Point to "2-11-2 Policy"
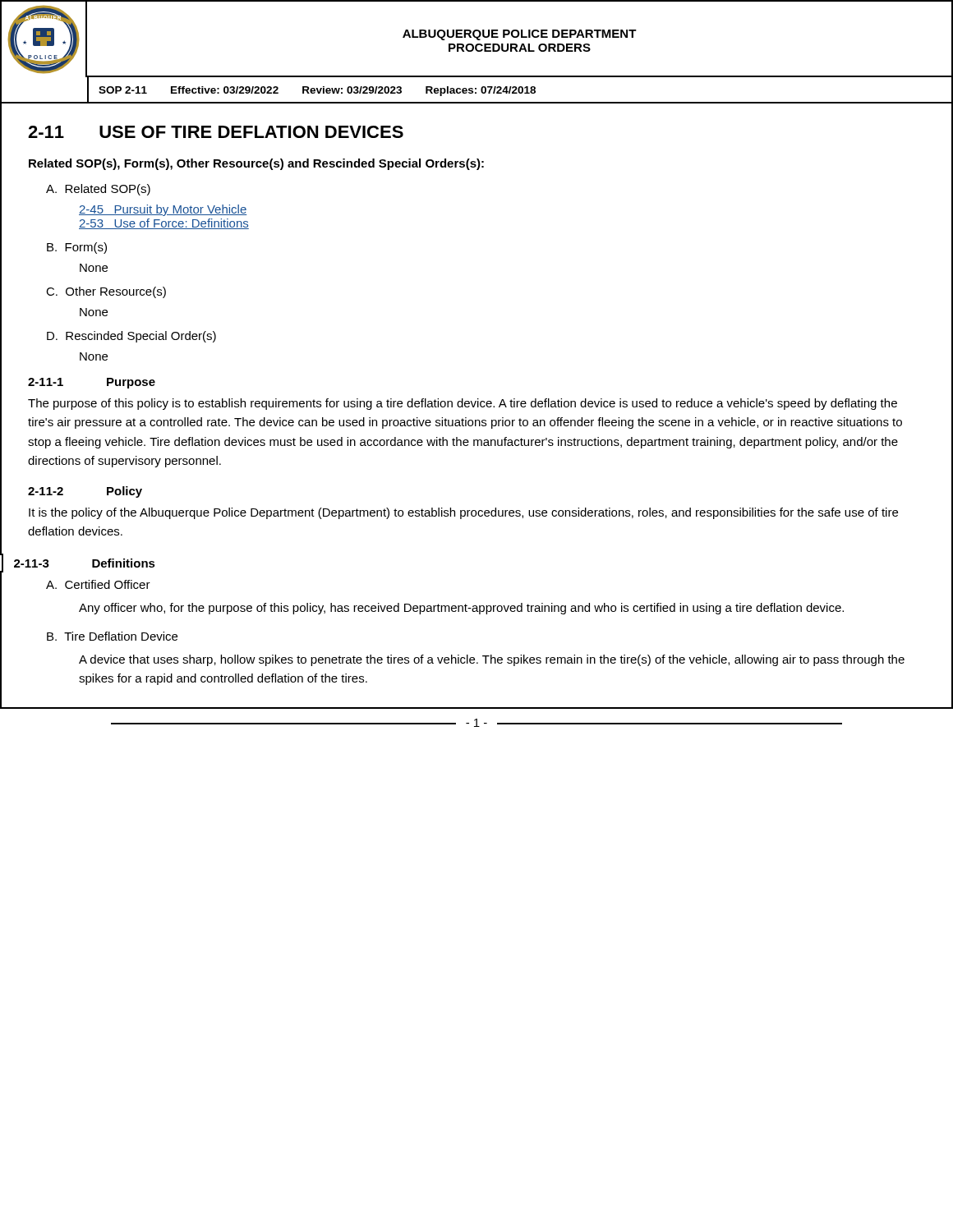The image size is (953, 1232). [x=42, y=492]
